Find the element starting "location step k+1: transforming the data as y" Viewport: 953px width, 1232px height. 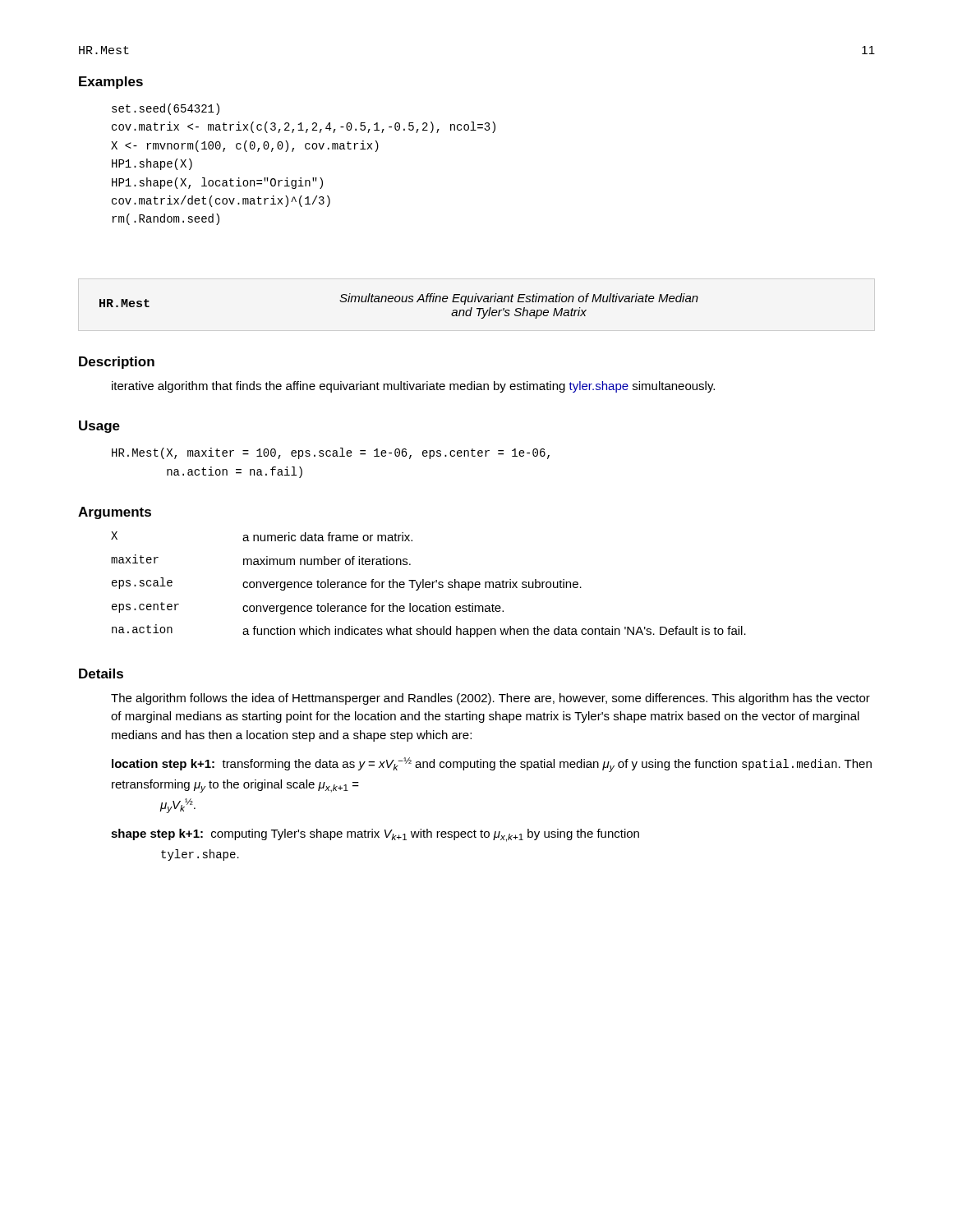pos(492,765)
